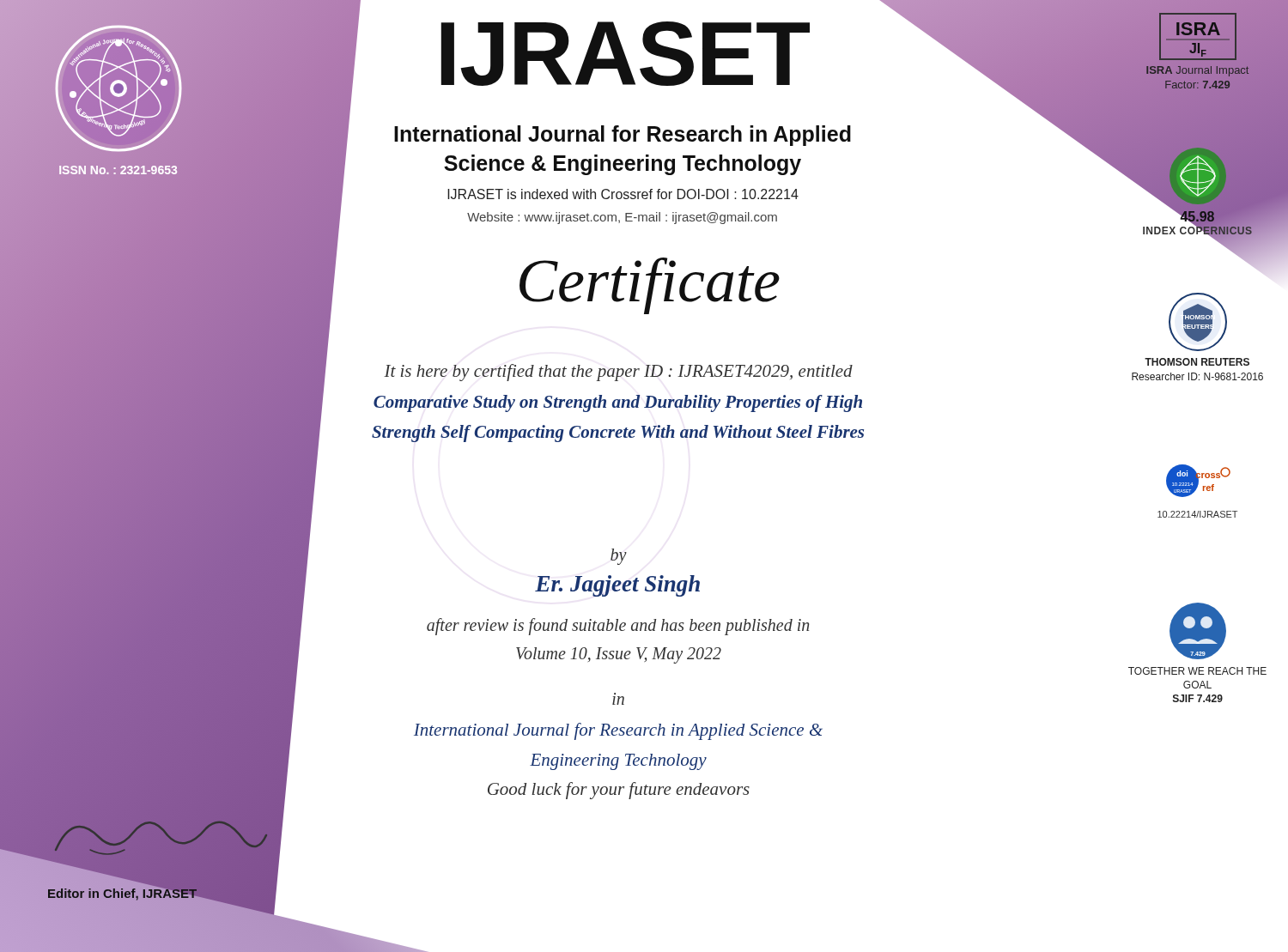Select the illustration

click(x=159, y=834)
